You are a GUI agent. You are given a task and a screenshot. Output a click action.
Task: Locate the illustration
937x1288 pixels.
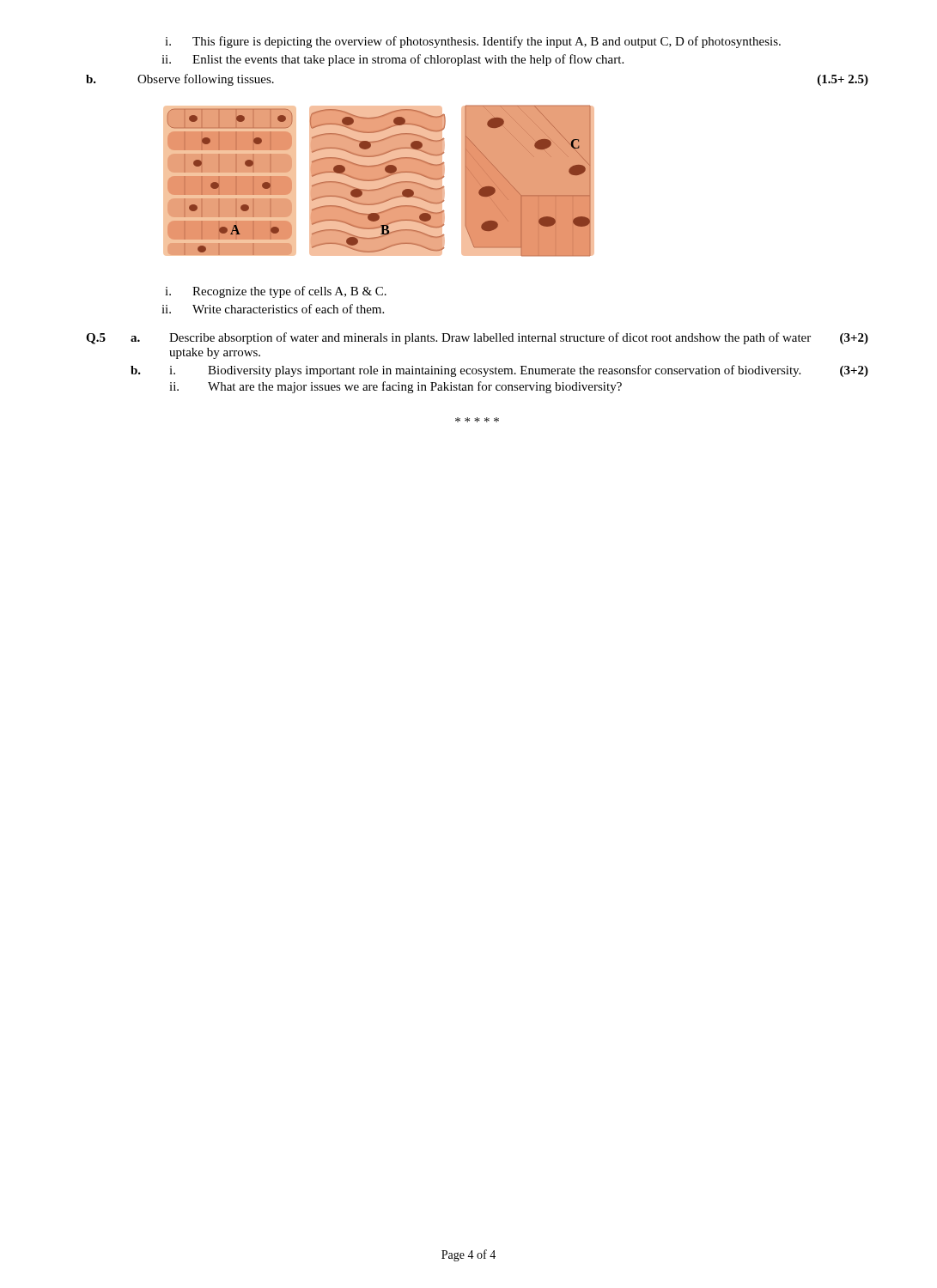pyautogui.click(x=477, y=185)
